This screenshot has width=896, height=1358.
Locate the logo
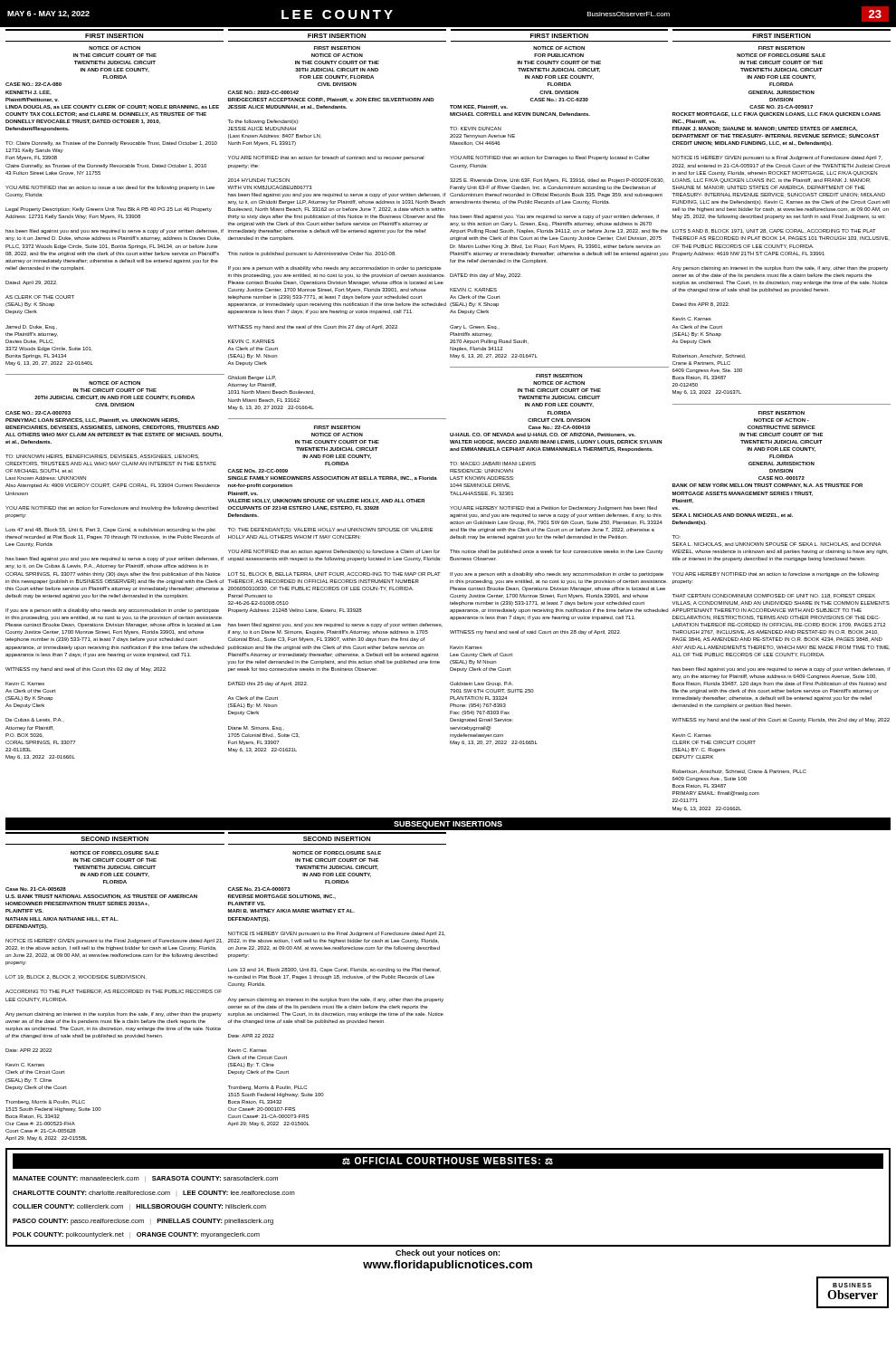pyautogui.click(x=853, y=1292)
